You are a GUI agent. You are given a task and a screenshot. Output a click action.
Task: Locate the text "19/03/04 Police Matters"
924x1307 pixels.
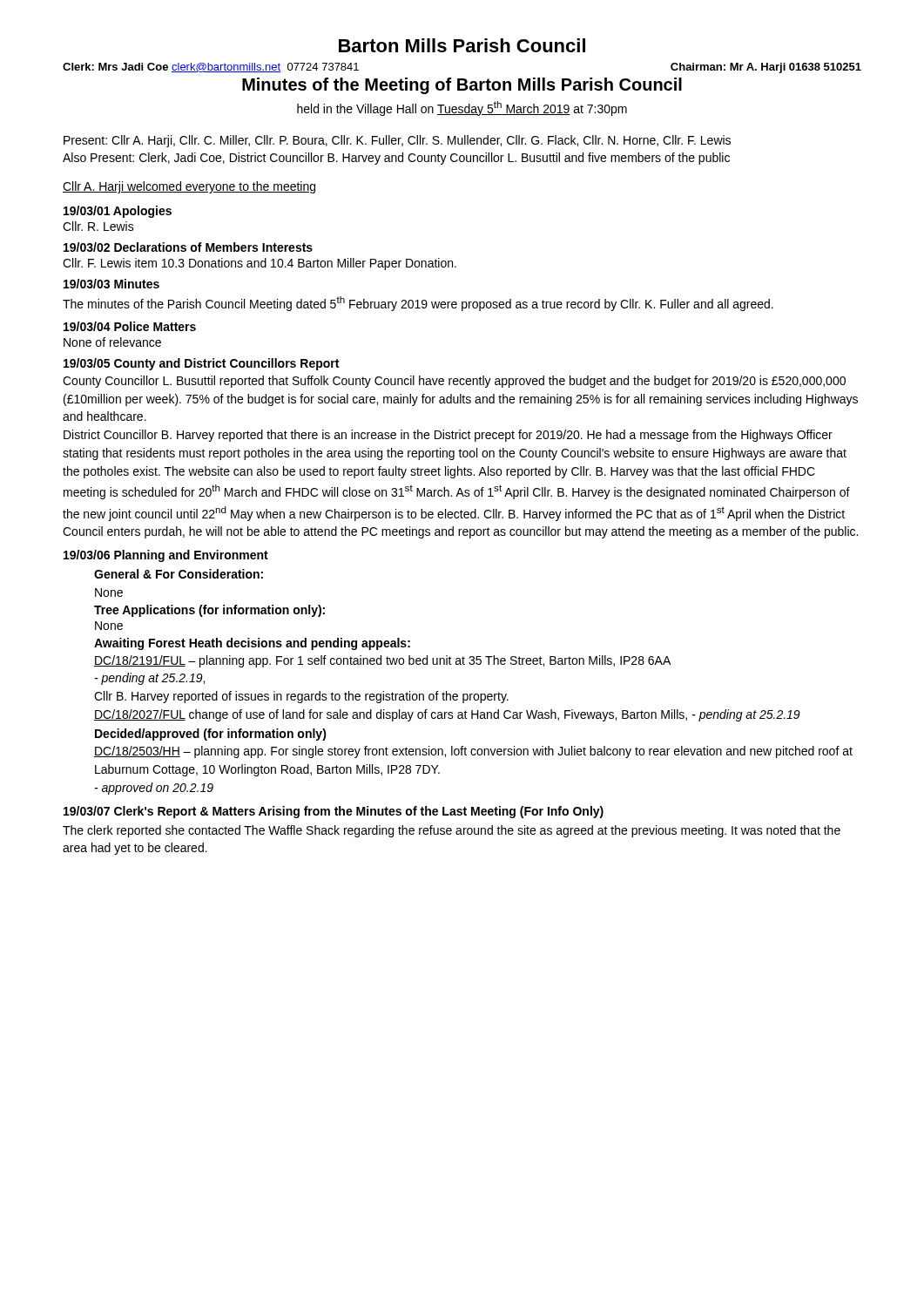pos(129,327)
